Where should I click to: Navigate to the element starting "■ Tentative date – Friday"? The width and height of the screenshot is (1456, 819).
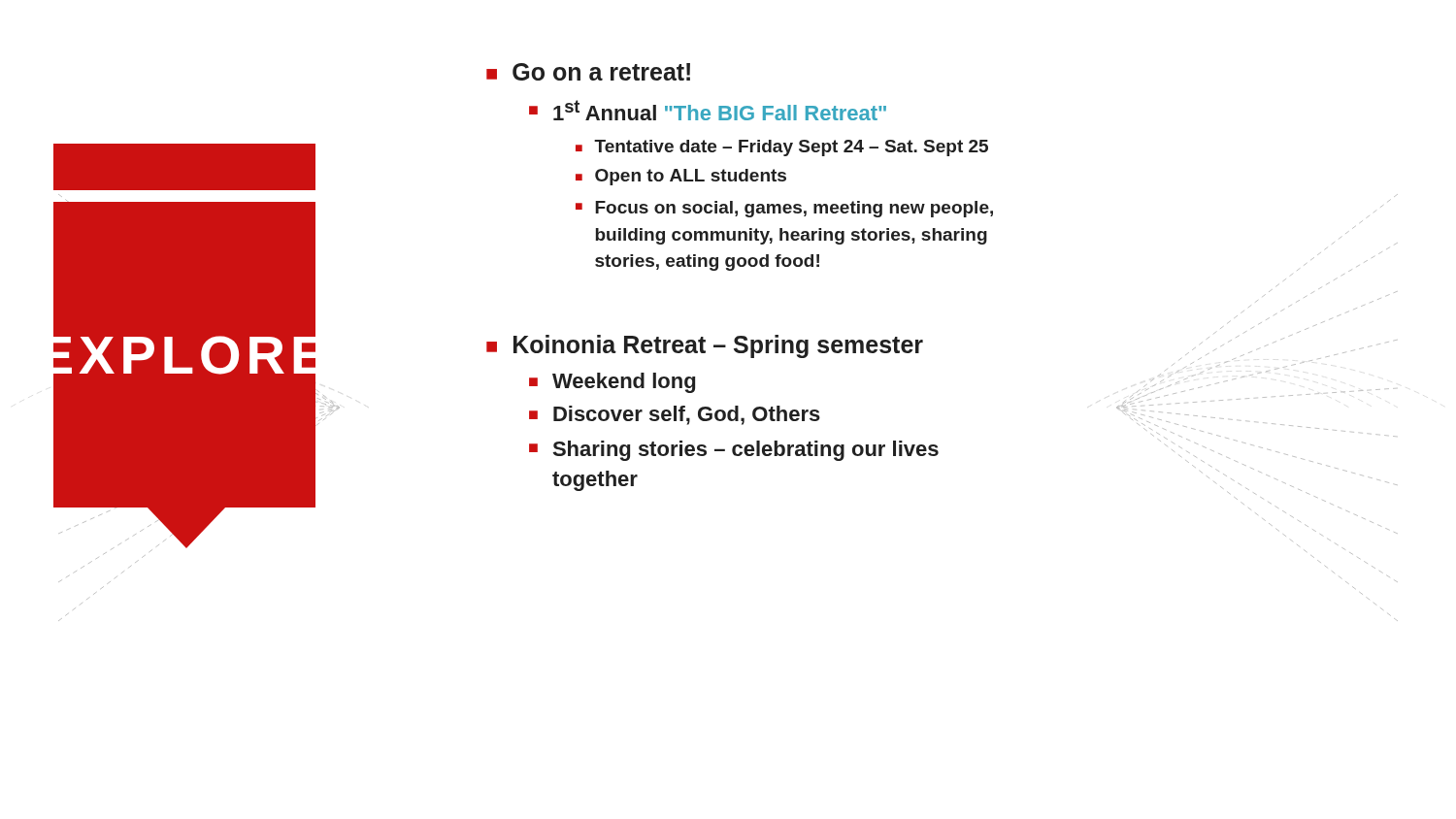point(782,147)
